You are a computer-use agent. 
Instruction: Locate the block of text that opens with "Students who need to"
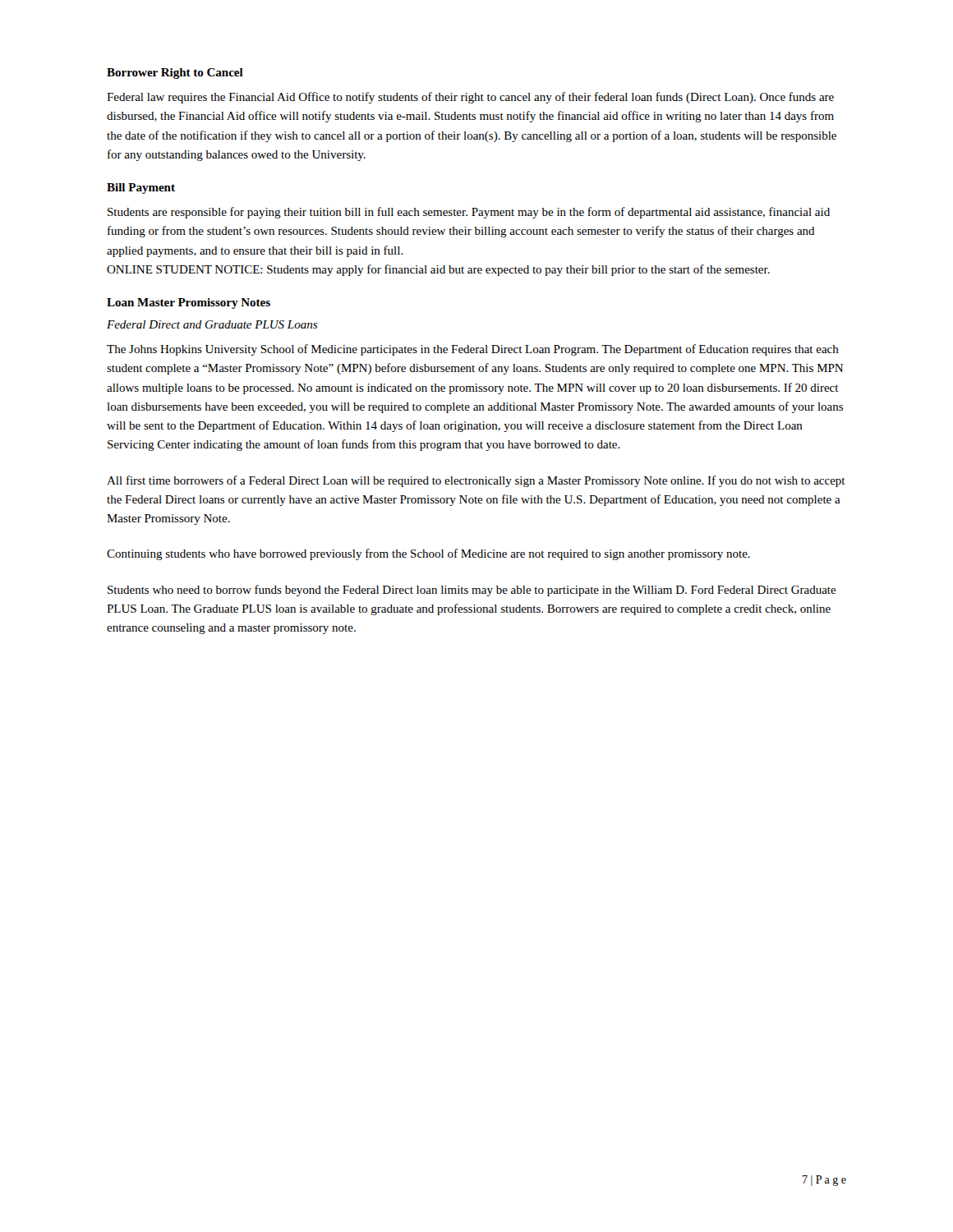point(471,608)
